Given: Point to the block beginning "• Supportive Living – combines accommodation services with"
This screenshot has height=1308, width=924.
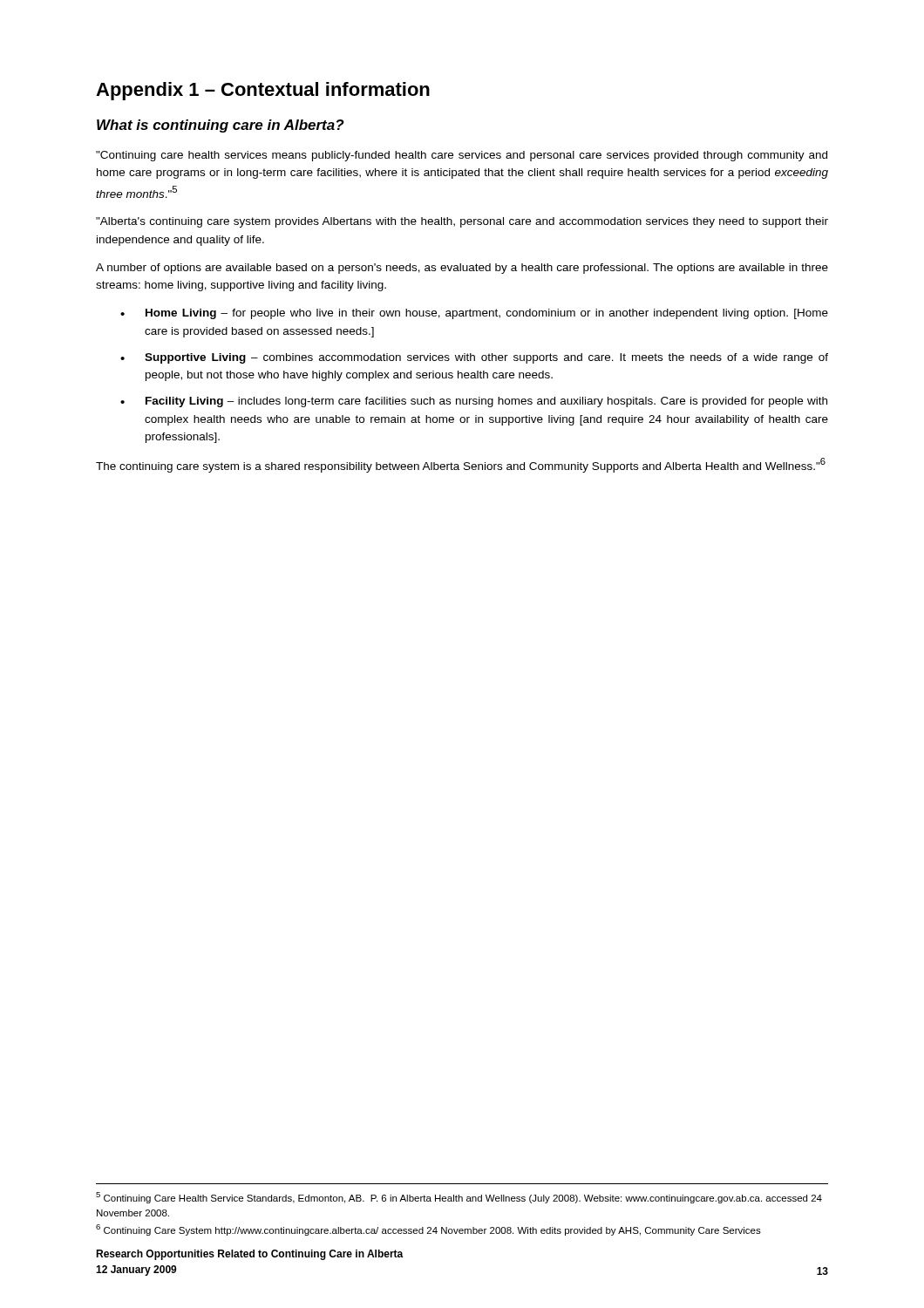Looking at the screenshot, I should tap(474, 366).
